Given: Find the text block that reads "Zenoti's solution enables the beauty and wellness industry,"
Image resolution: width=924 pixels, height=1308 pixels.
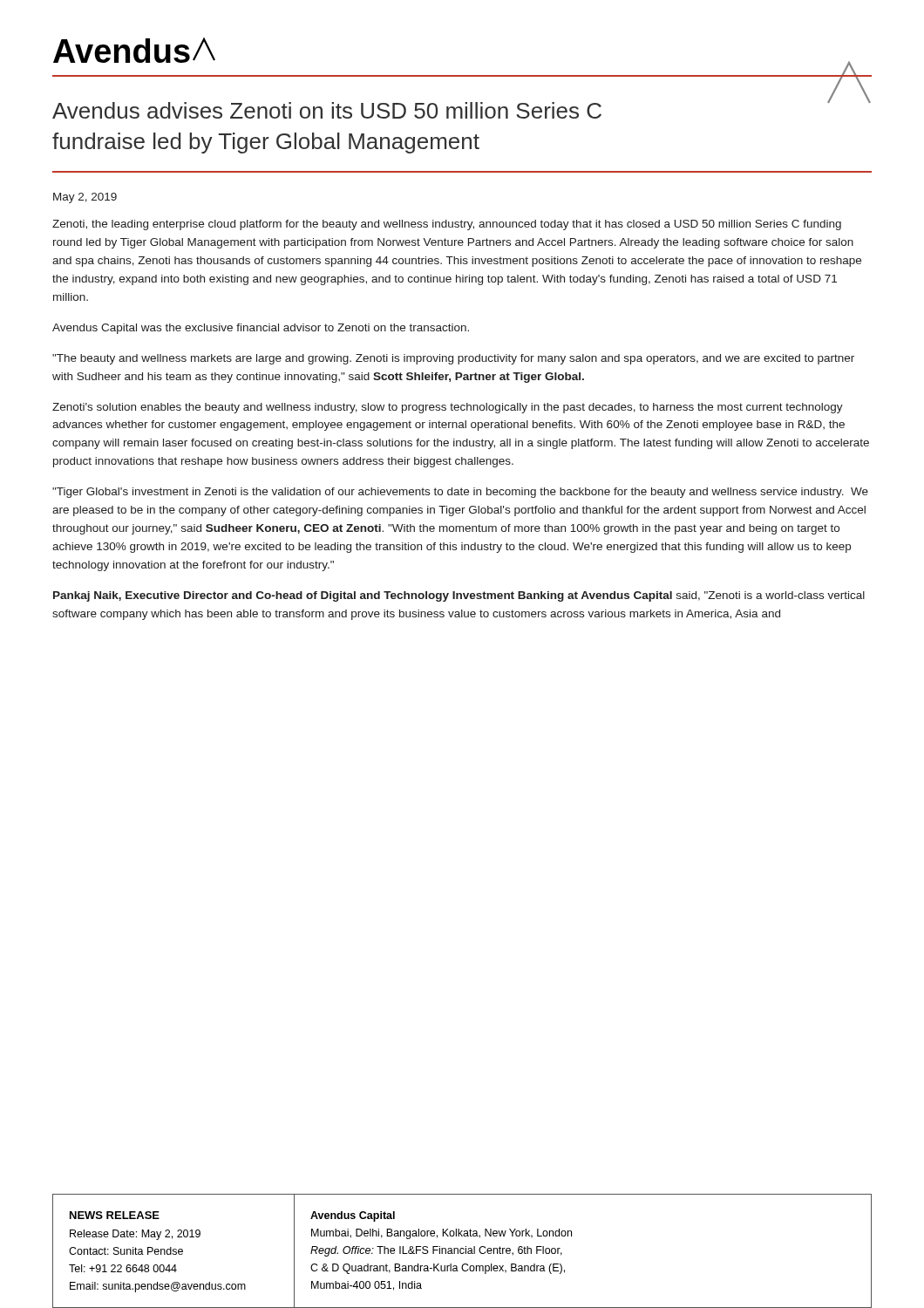Looking at the screenshot, I should tap(461, 434).
